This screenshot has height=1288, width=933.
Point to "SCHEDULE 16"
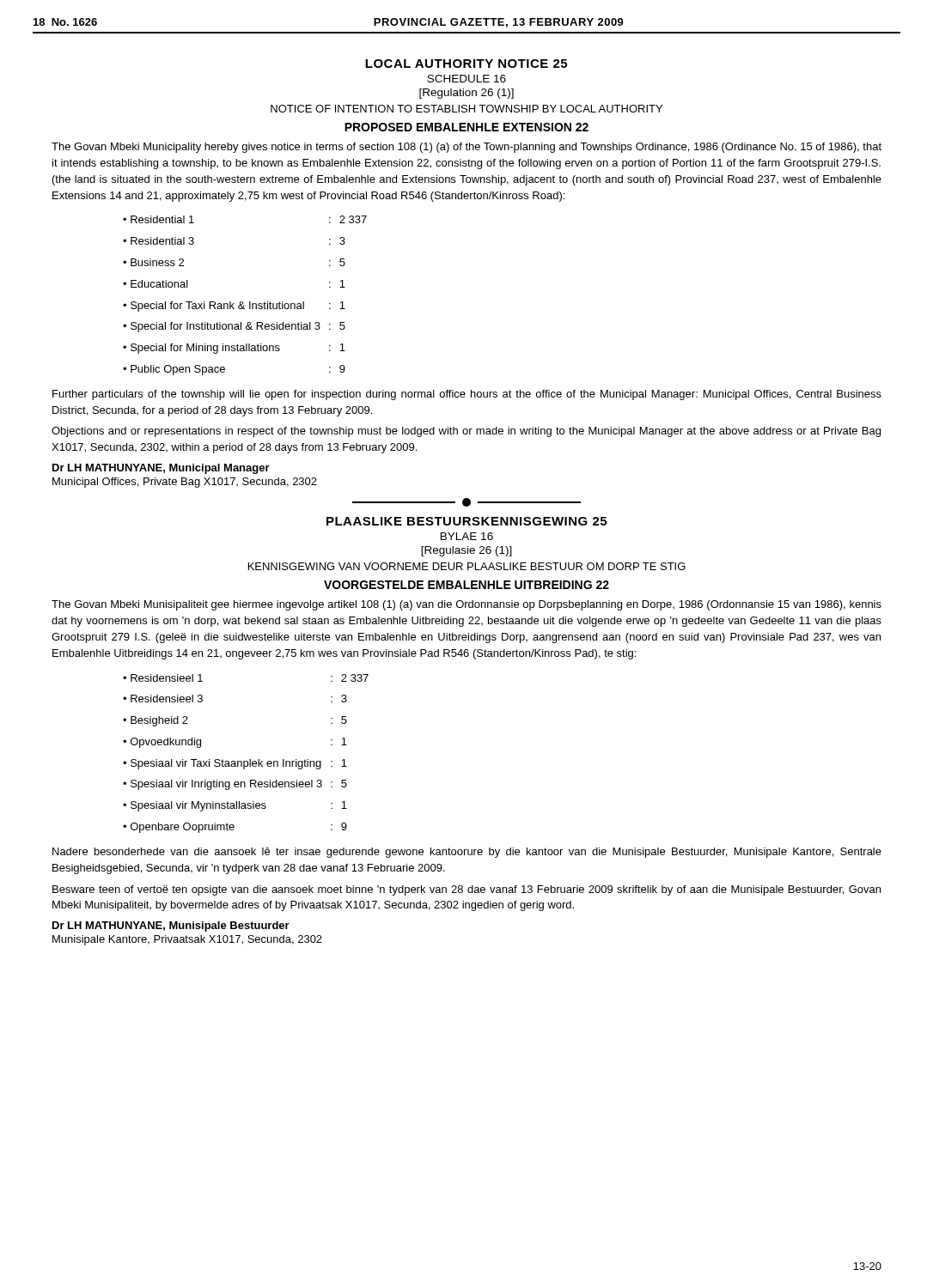(x=466, y=79)
